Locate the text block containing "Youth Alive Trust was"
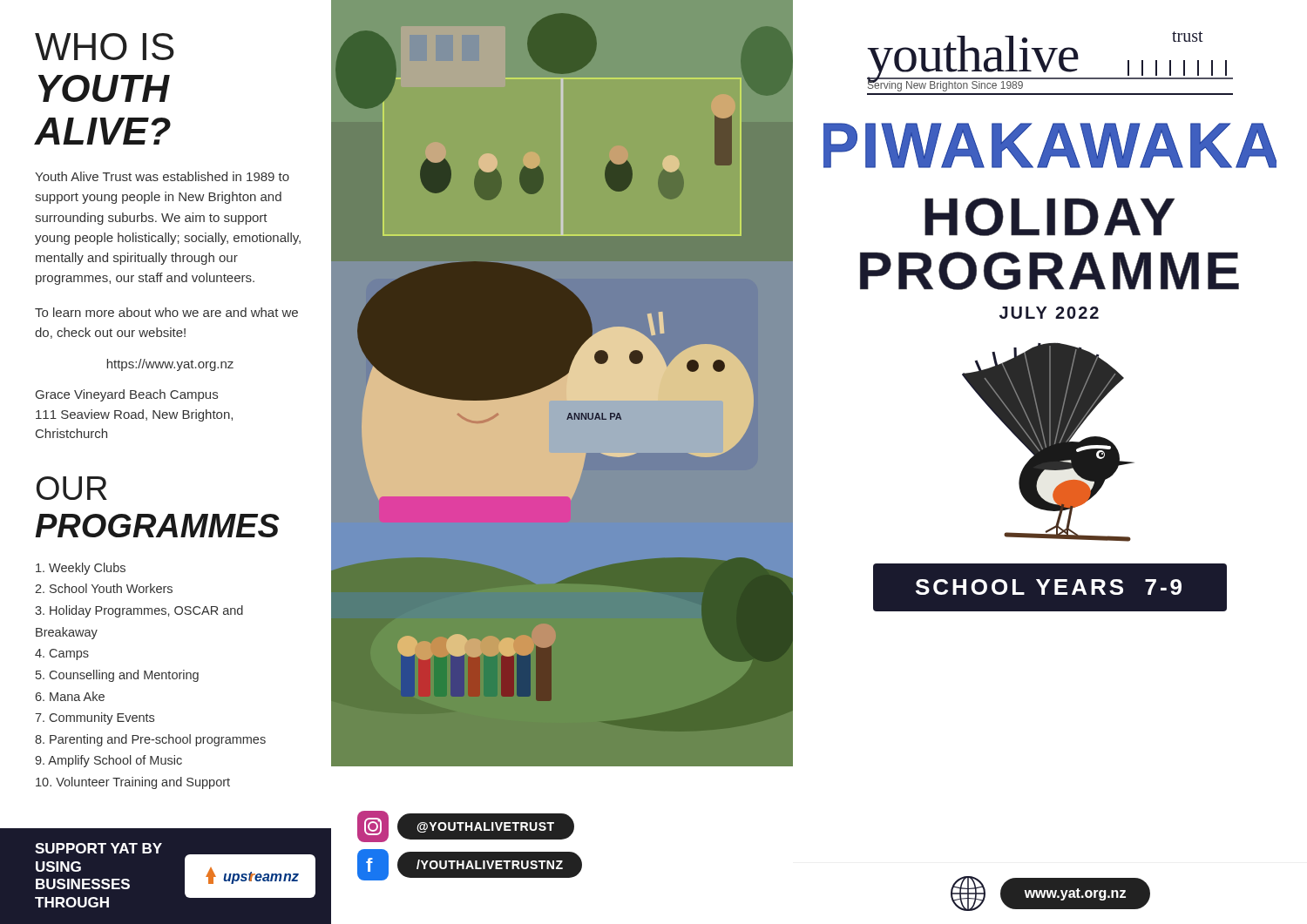 click(x=168, y=227)
